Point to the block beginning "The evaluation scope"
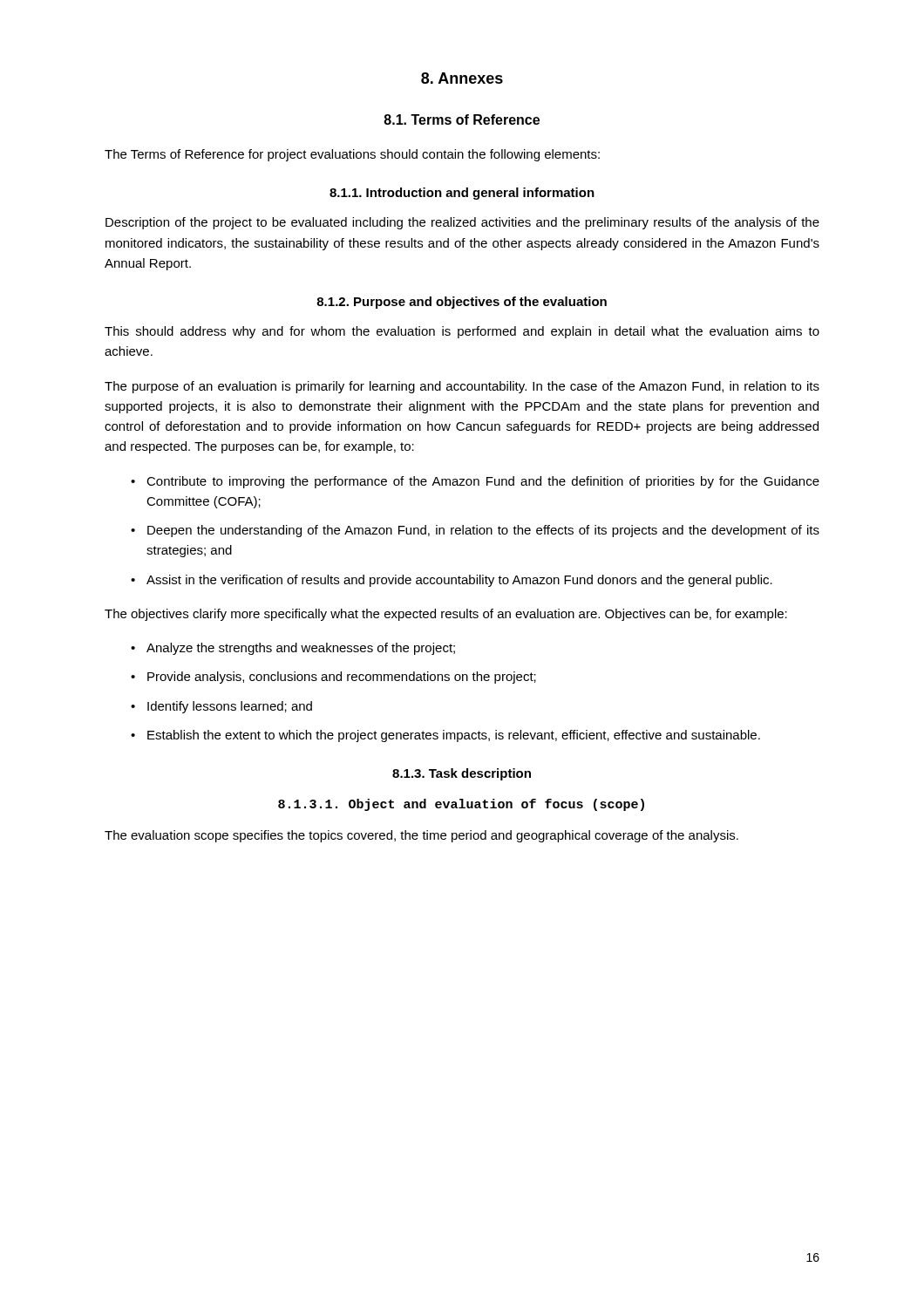The width and height of the screenshot is (924, 1308). 422,835
